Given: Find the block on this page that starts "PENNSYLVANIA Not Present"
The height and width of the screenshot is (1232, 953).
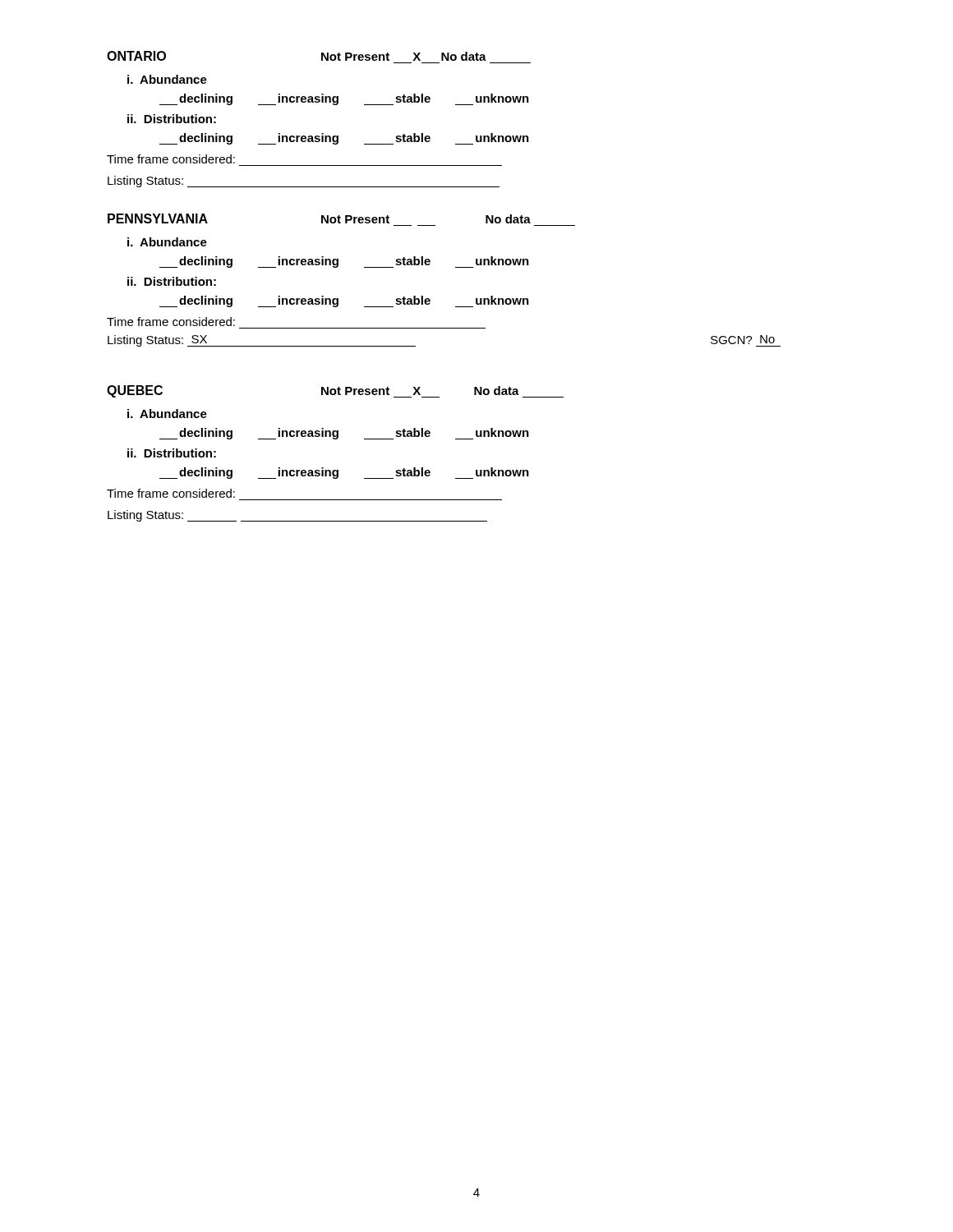Looking at the screenshot, I should pos(341,219).
